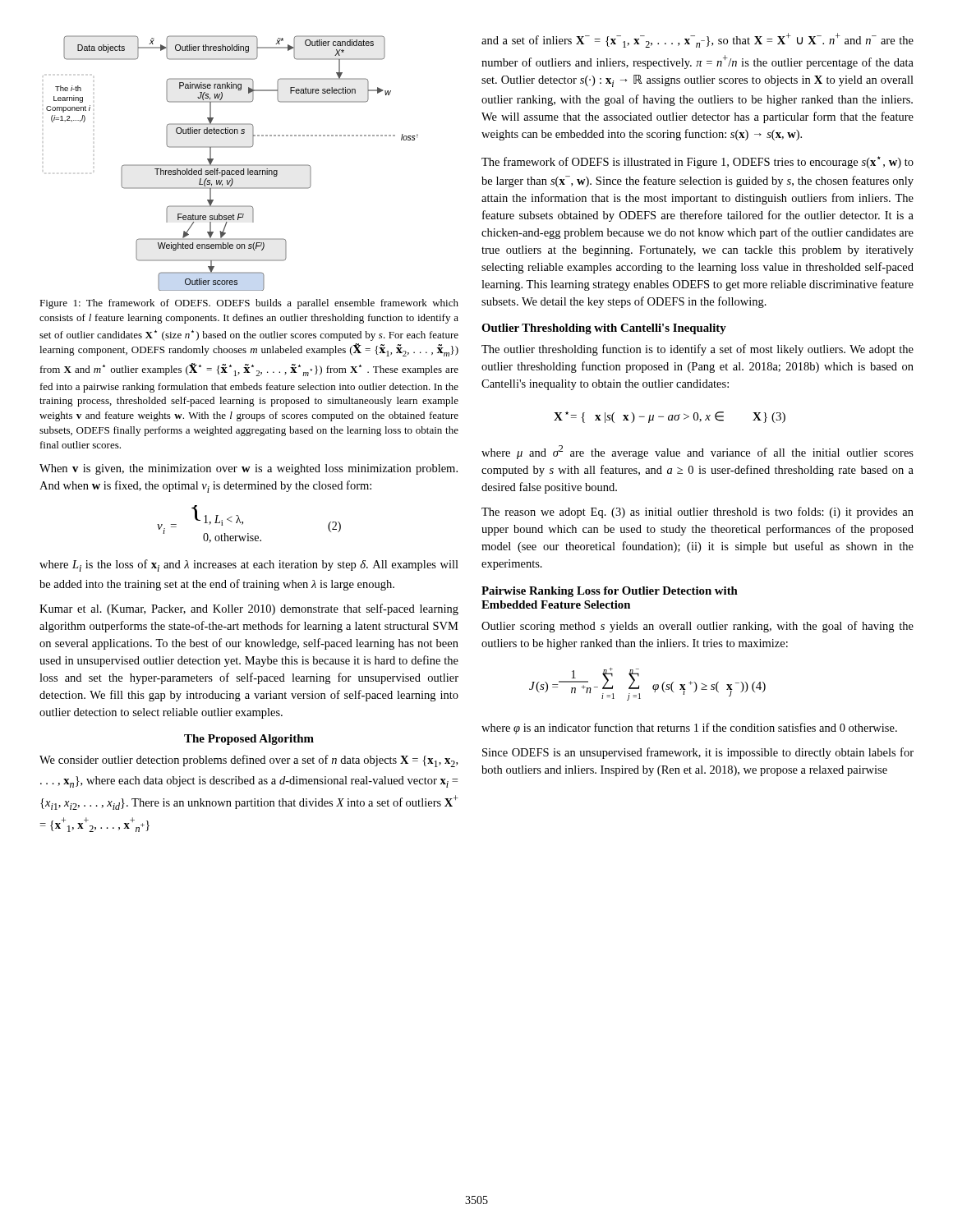Navigate to the text starting "We consider outlier detection problems defined over a"

(249, 794)
